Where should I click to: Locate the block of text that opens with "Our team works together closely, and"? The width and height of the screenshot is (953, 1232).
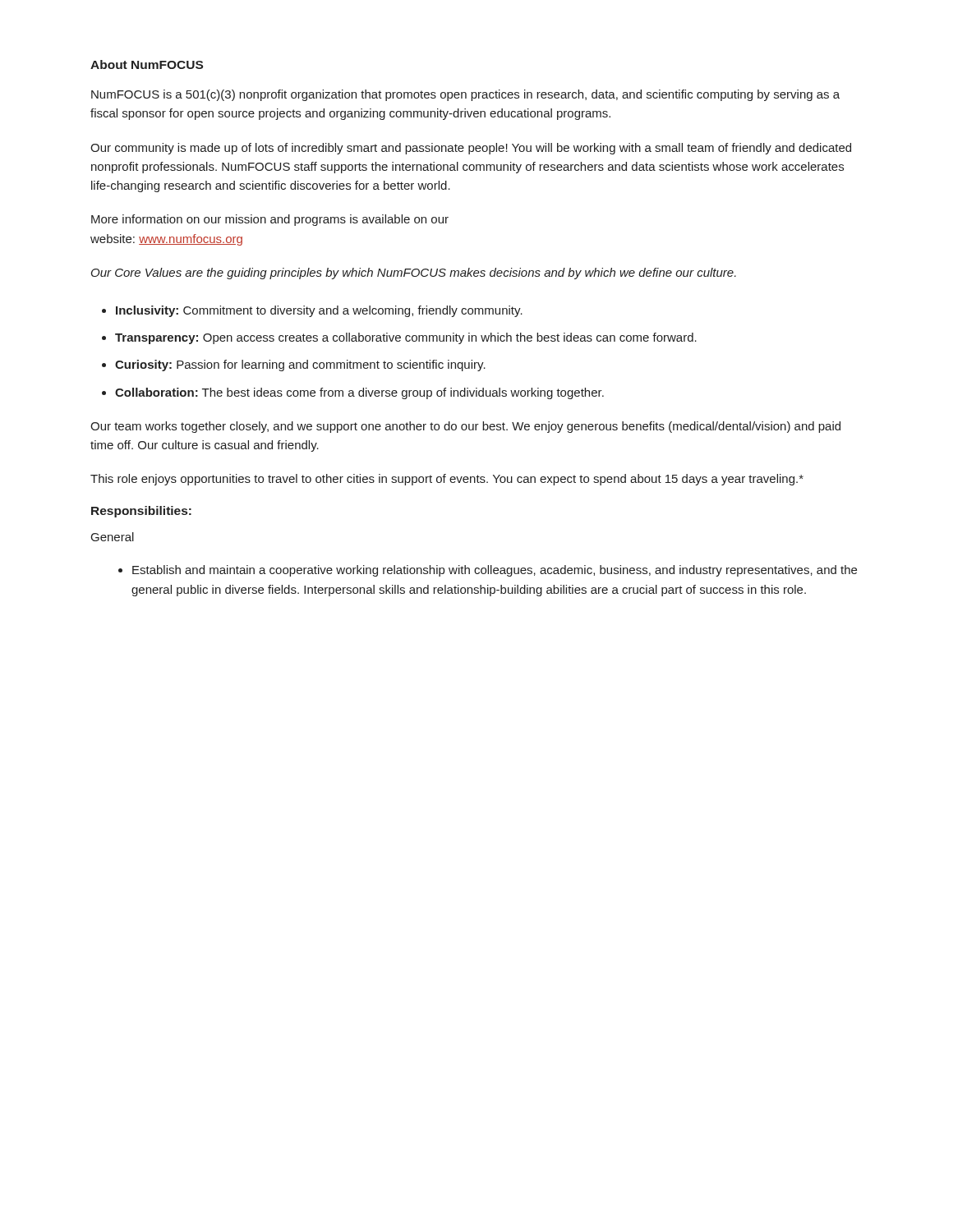pyautogui.click(x=476, y=435)
